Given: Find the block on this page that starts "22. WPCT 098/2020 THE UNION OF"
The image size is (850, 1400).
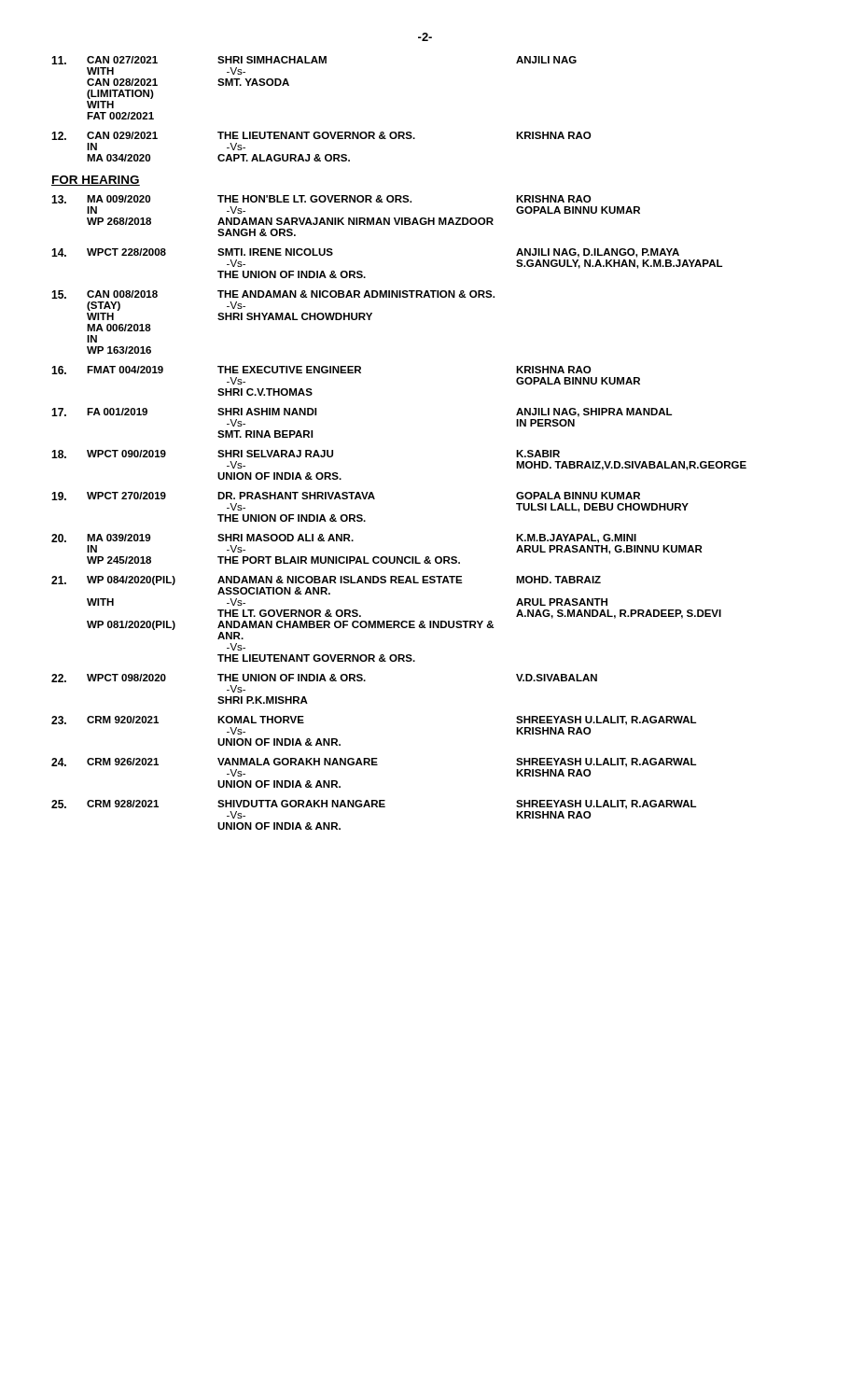Looking at the screenshot, I should click(x=324, y=678).
